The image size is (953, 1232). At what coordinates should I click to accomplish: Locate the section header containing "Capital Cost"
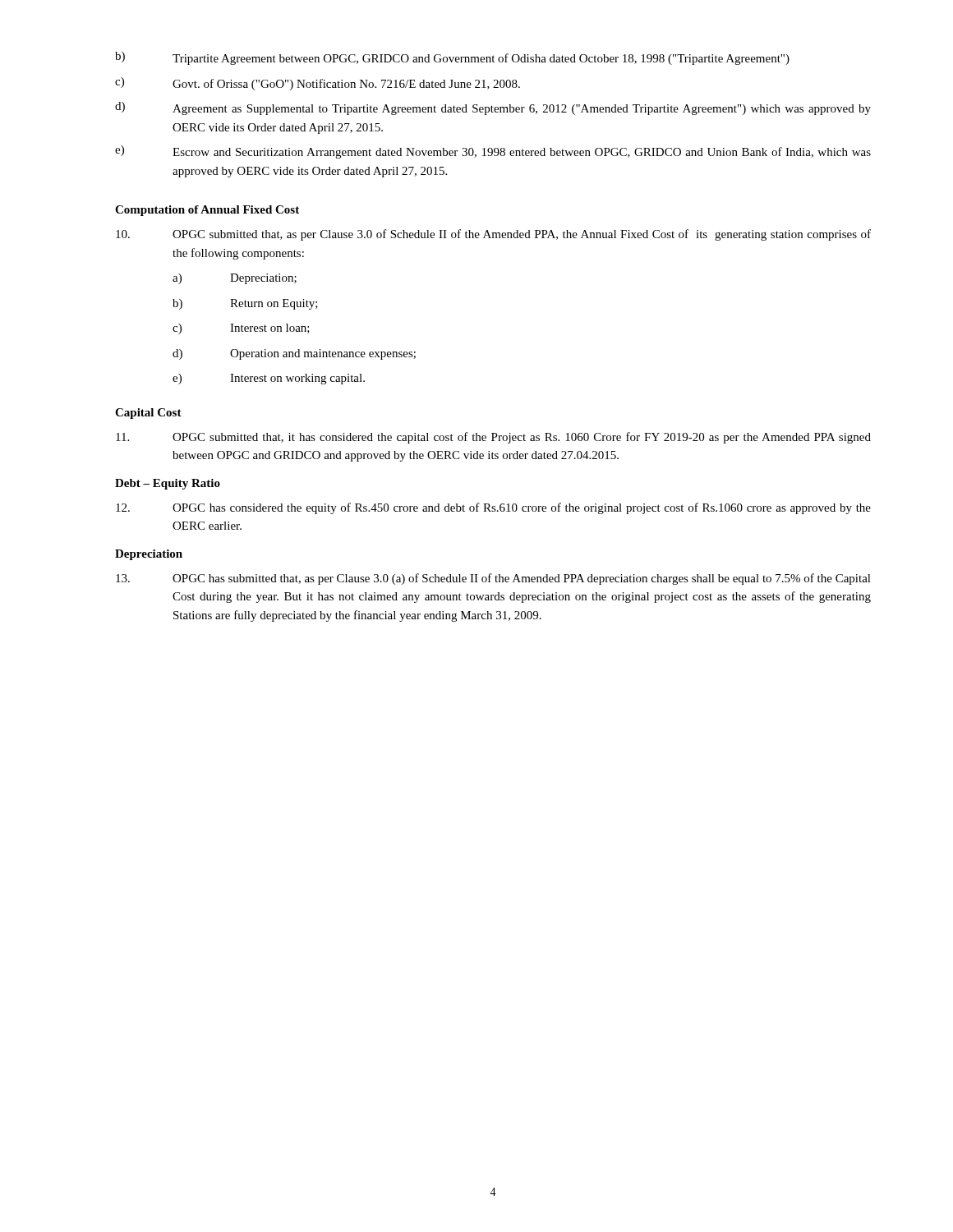point(148,412)
